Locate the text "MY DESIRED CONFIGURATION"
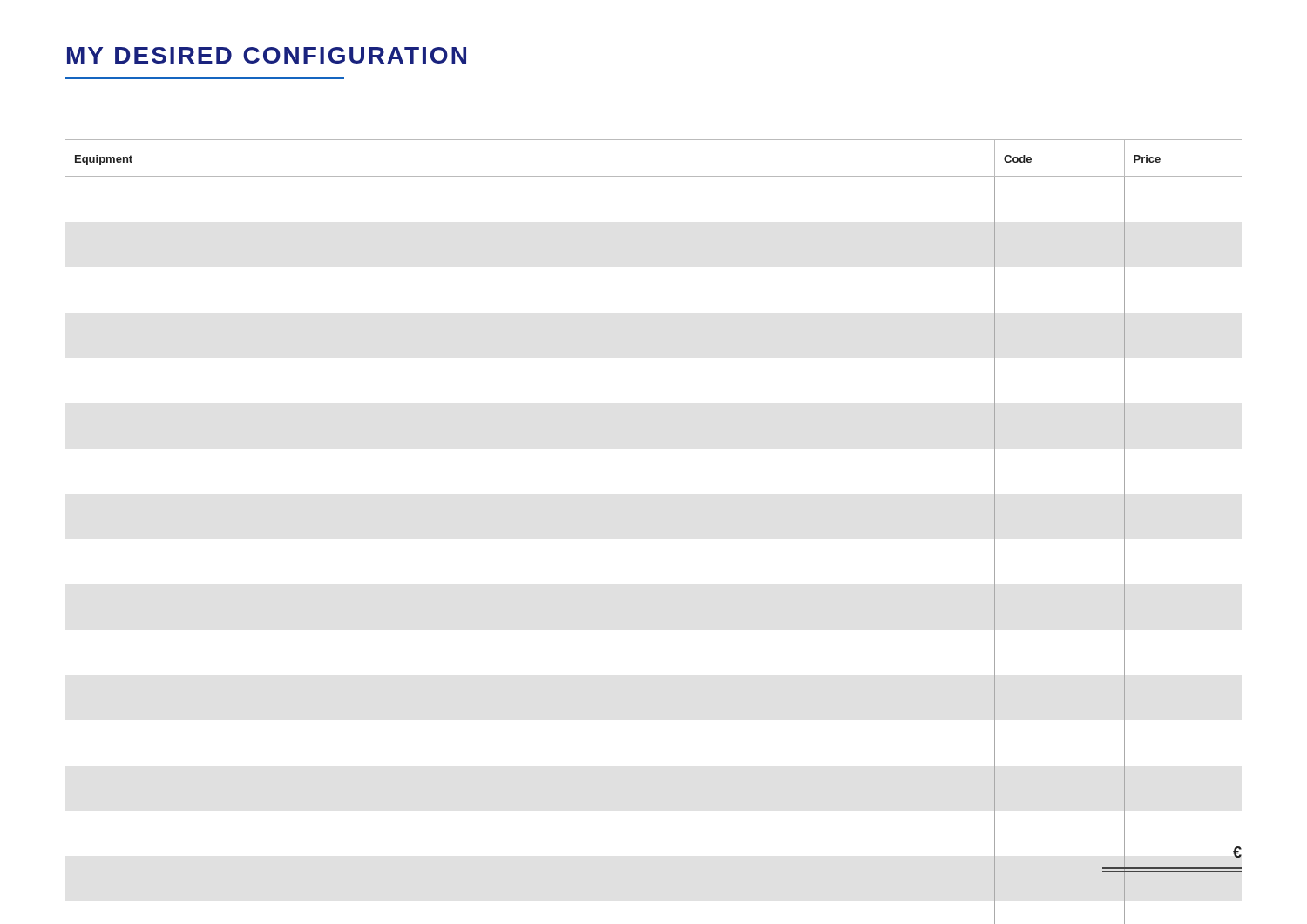 (267, 60)
